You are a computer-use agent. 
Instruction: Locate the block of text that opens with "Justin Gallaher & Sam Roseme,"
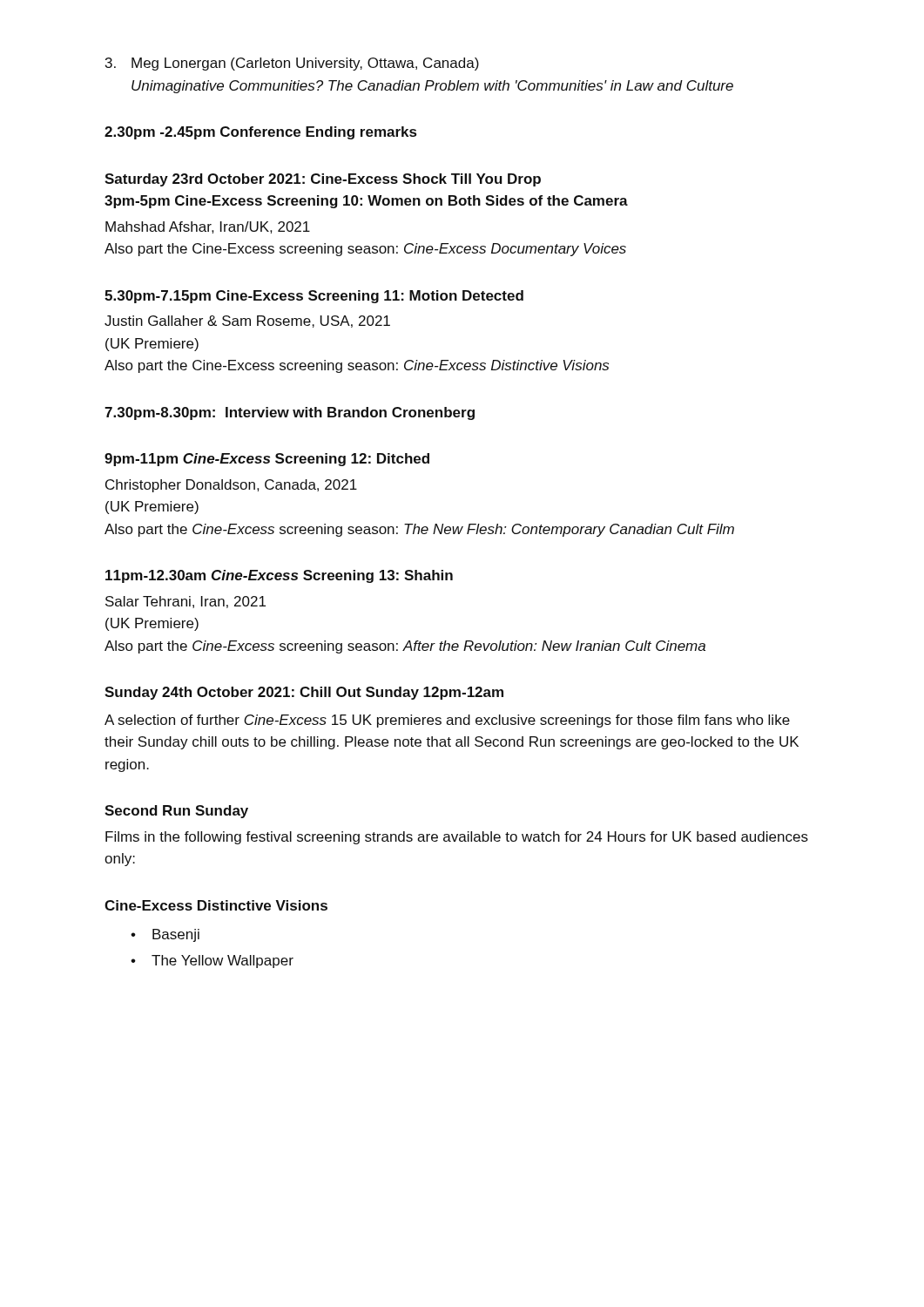click(248, 321)
